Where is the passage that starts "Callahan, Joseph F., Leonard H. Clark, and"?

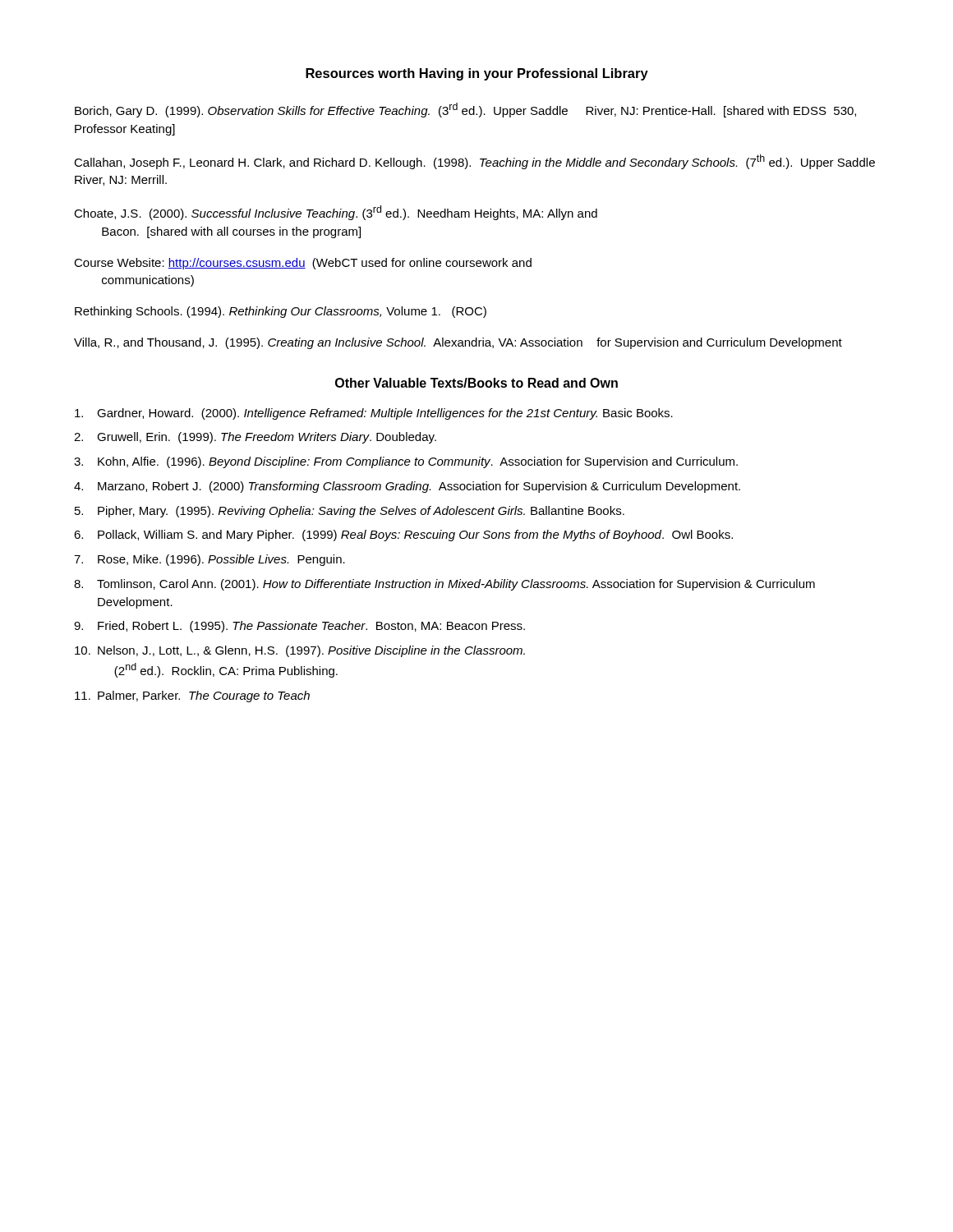(x=475, y=170)
